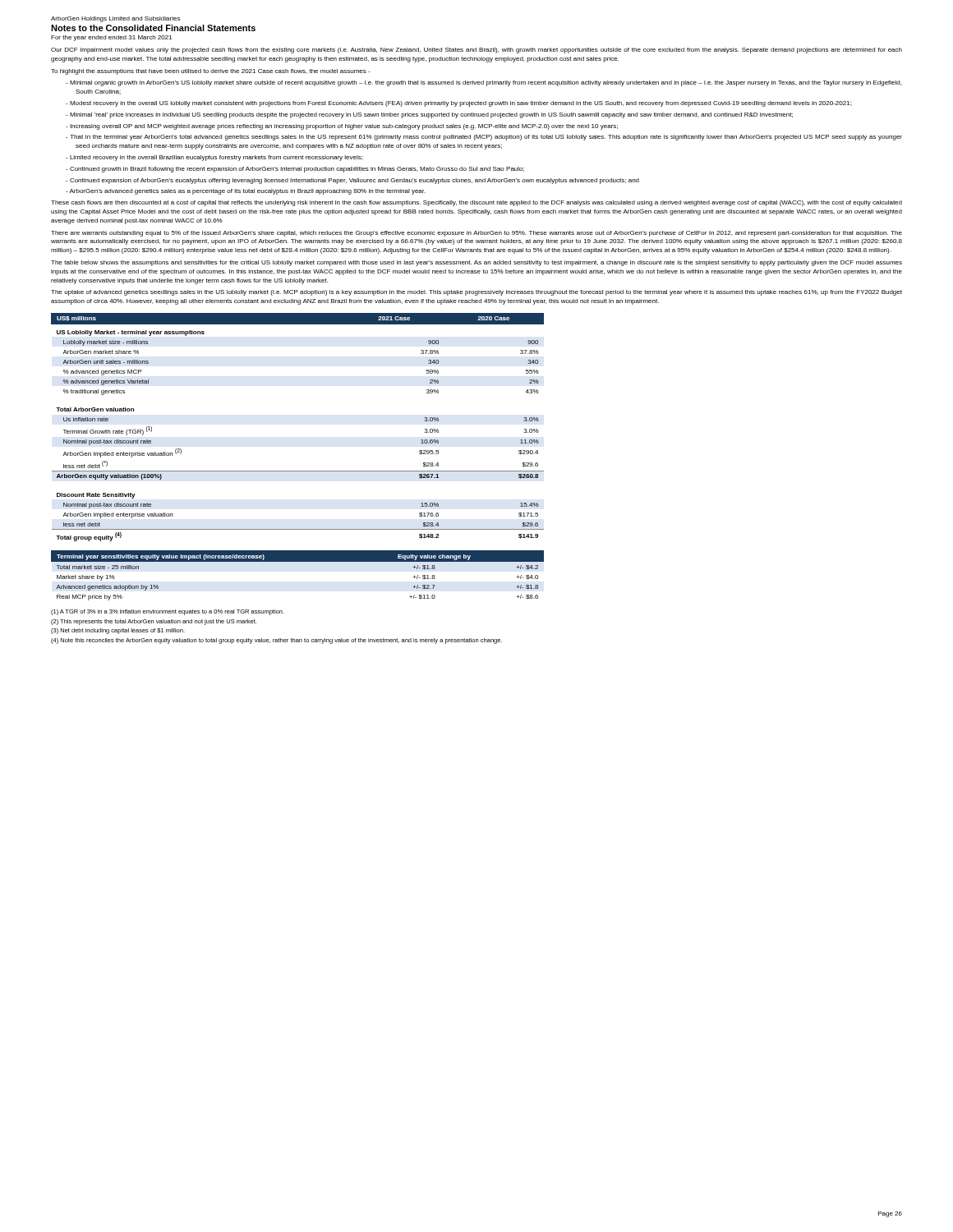Click the passage that begins "Increasing overall OP and MCP"
Viewport: 953px width, 1232px height.
click(342, 126)
